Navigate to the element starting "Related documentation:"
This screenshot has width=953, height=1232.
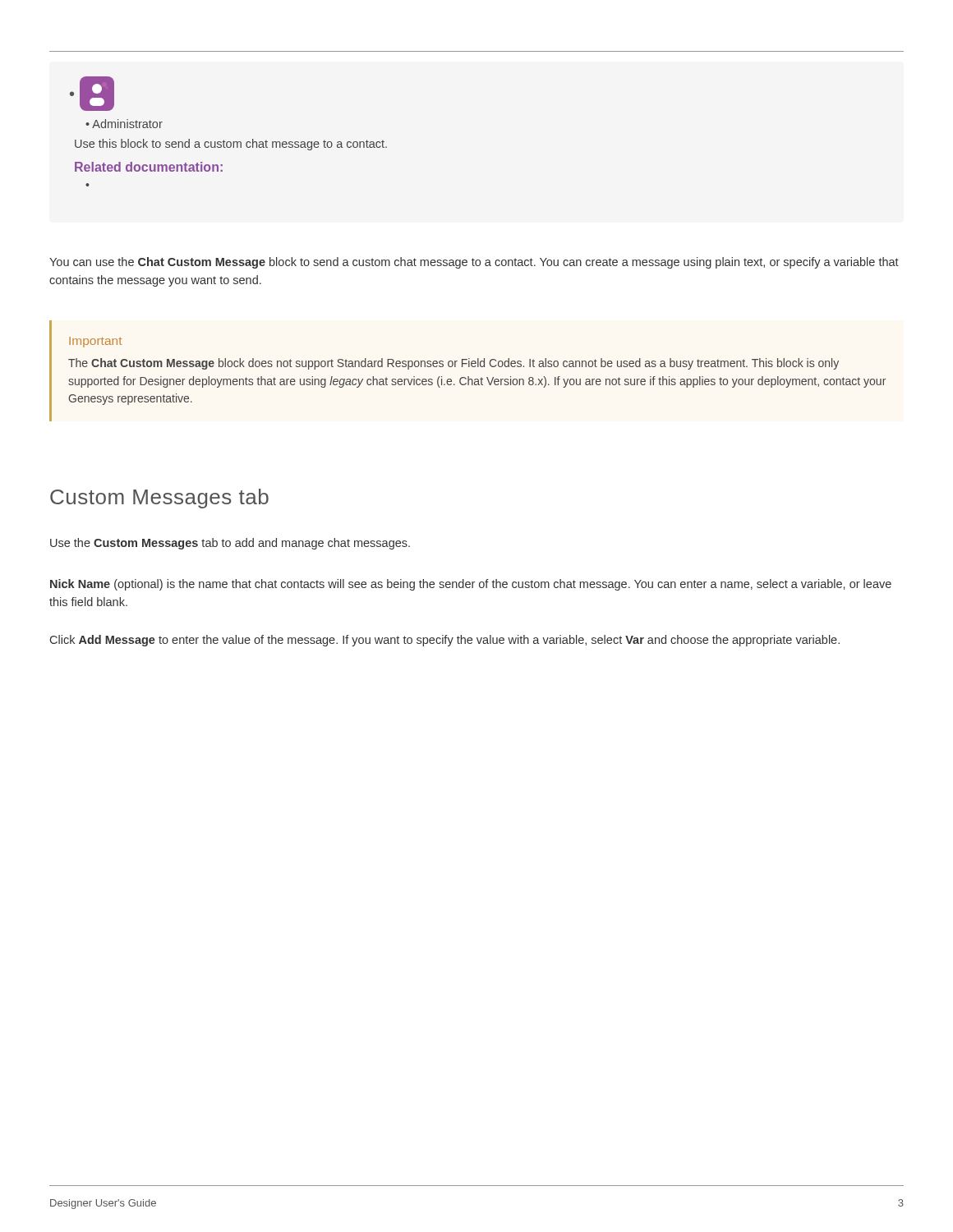click(x=149, y=167)
